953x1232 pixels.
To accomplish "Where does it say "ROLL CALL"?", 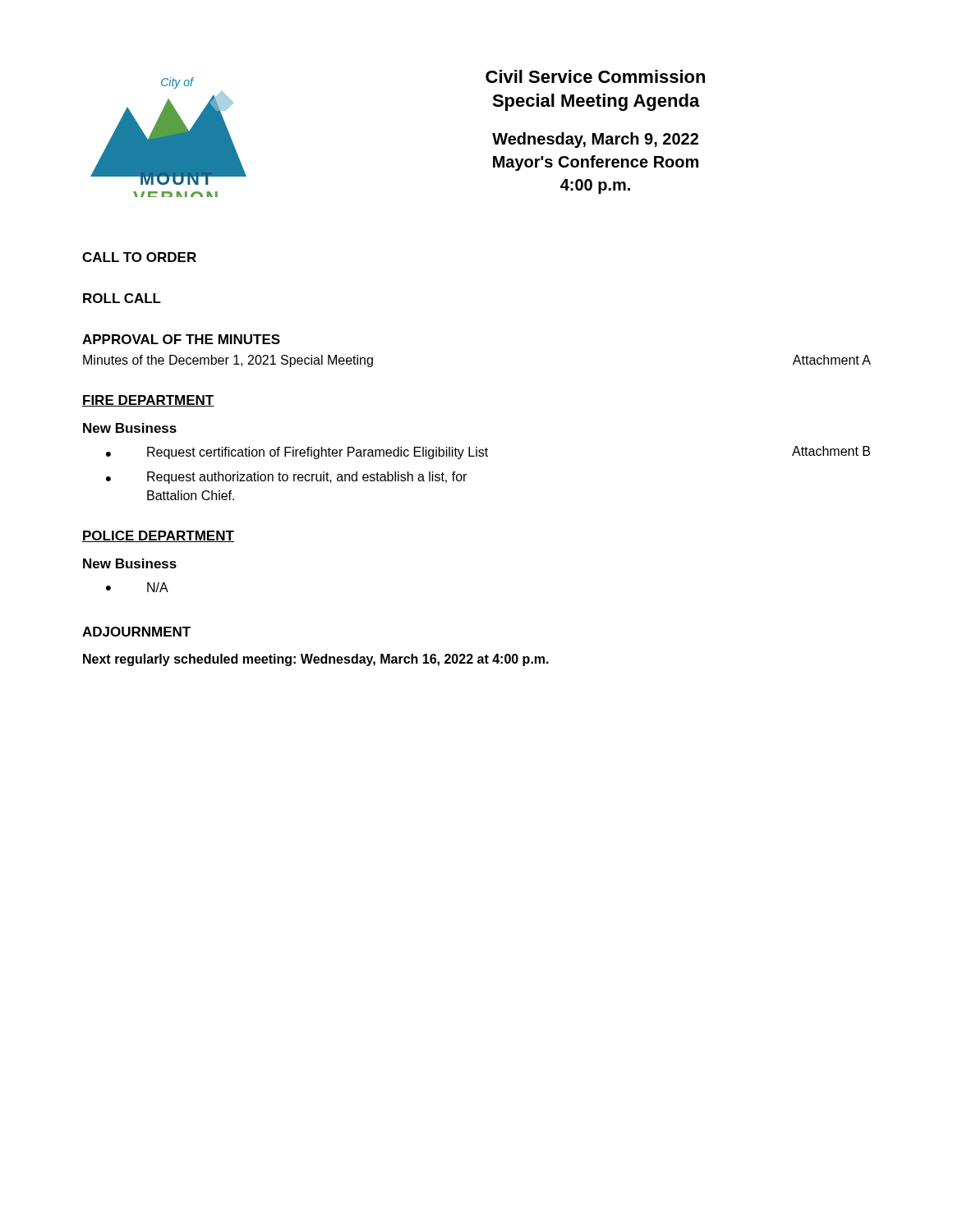I will (122, 299).
